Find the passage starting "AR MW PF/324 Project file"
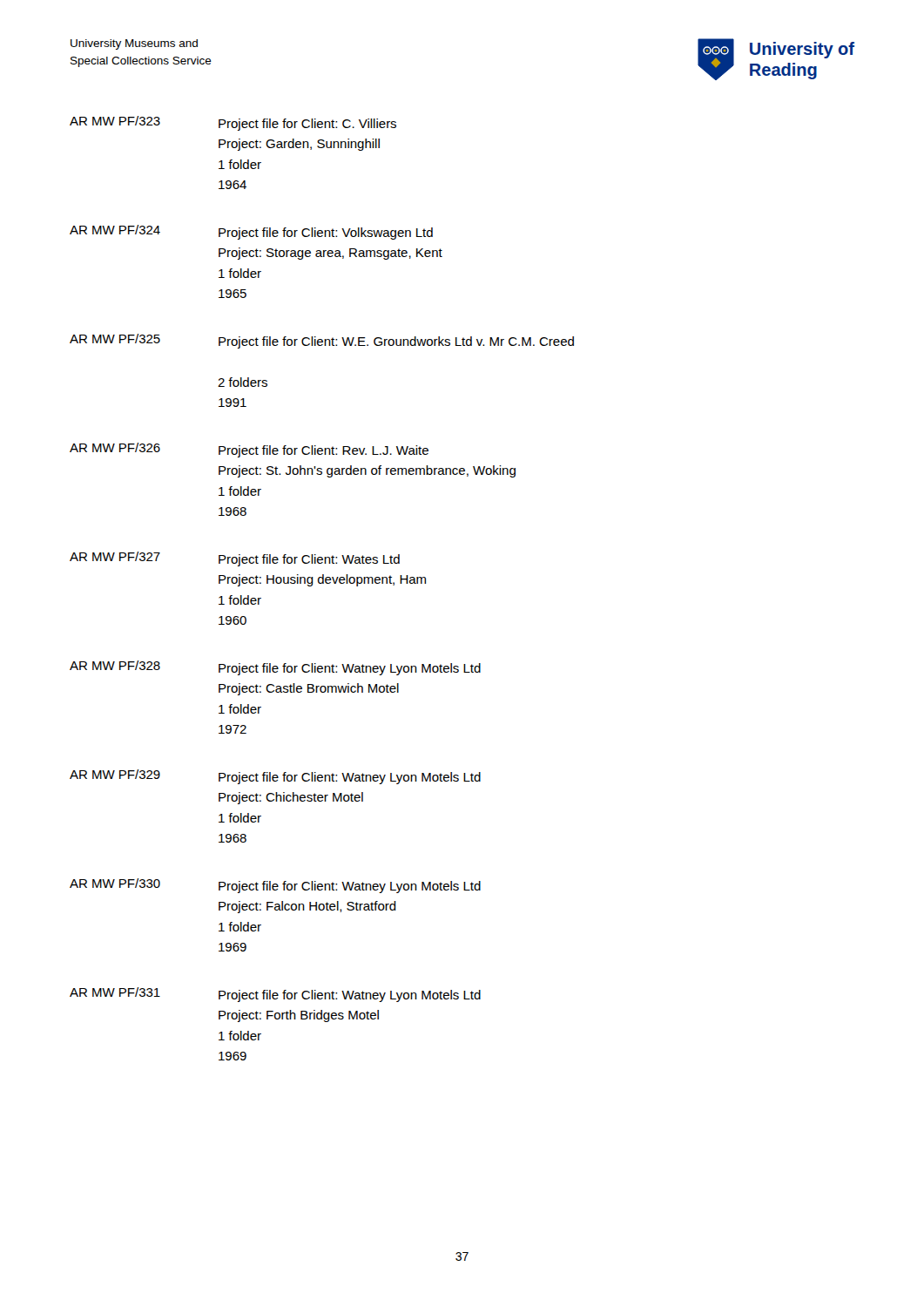Image resolution: width=924 pixels, height=1307 pixels. pos(256,263)
